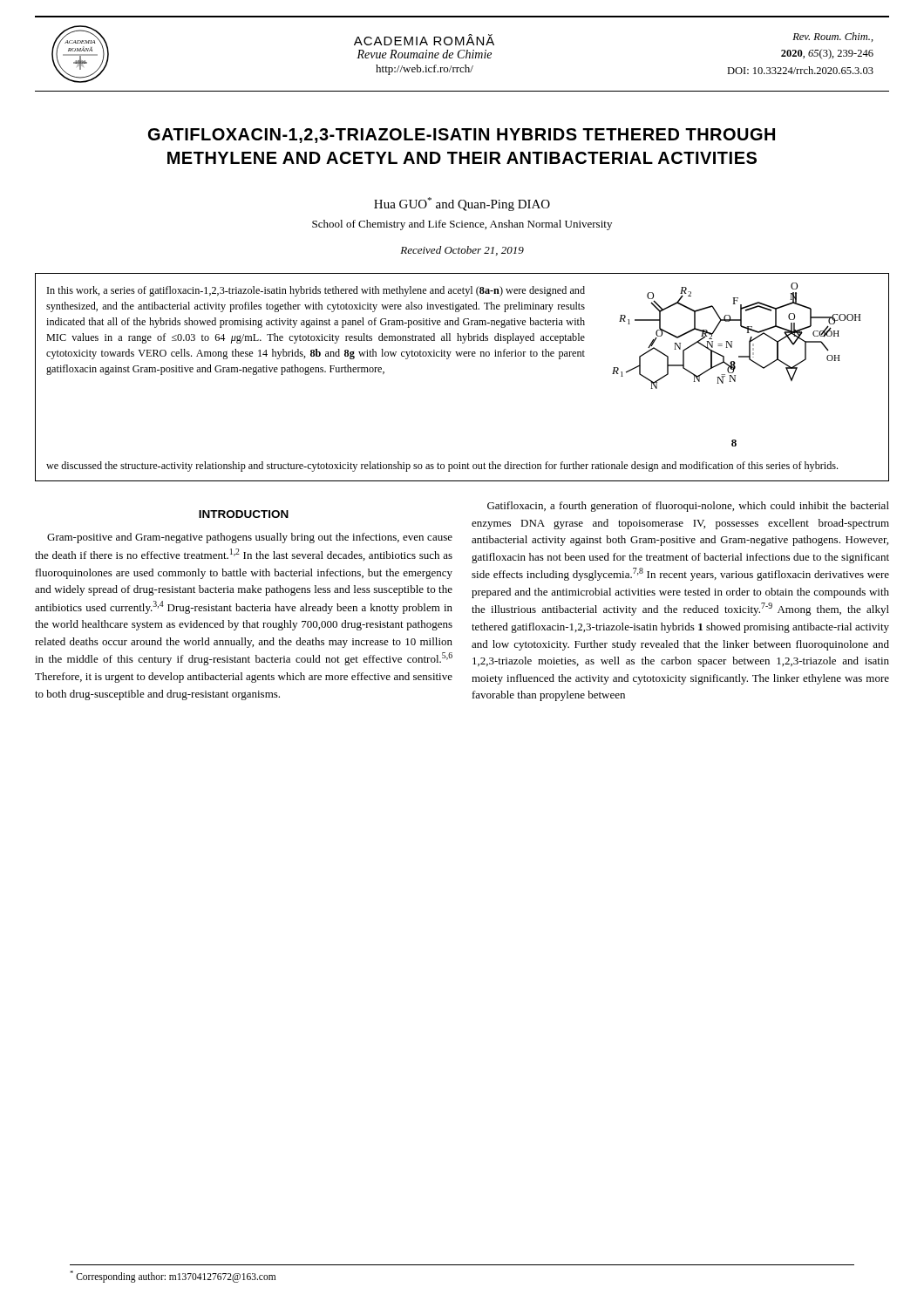Where is the passage that starts "Gram-positive and Gram-negative pathogens usually bring out"?
This screenshot has width=924, height=1308.
coord(244,615)
